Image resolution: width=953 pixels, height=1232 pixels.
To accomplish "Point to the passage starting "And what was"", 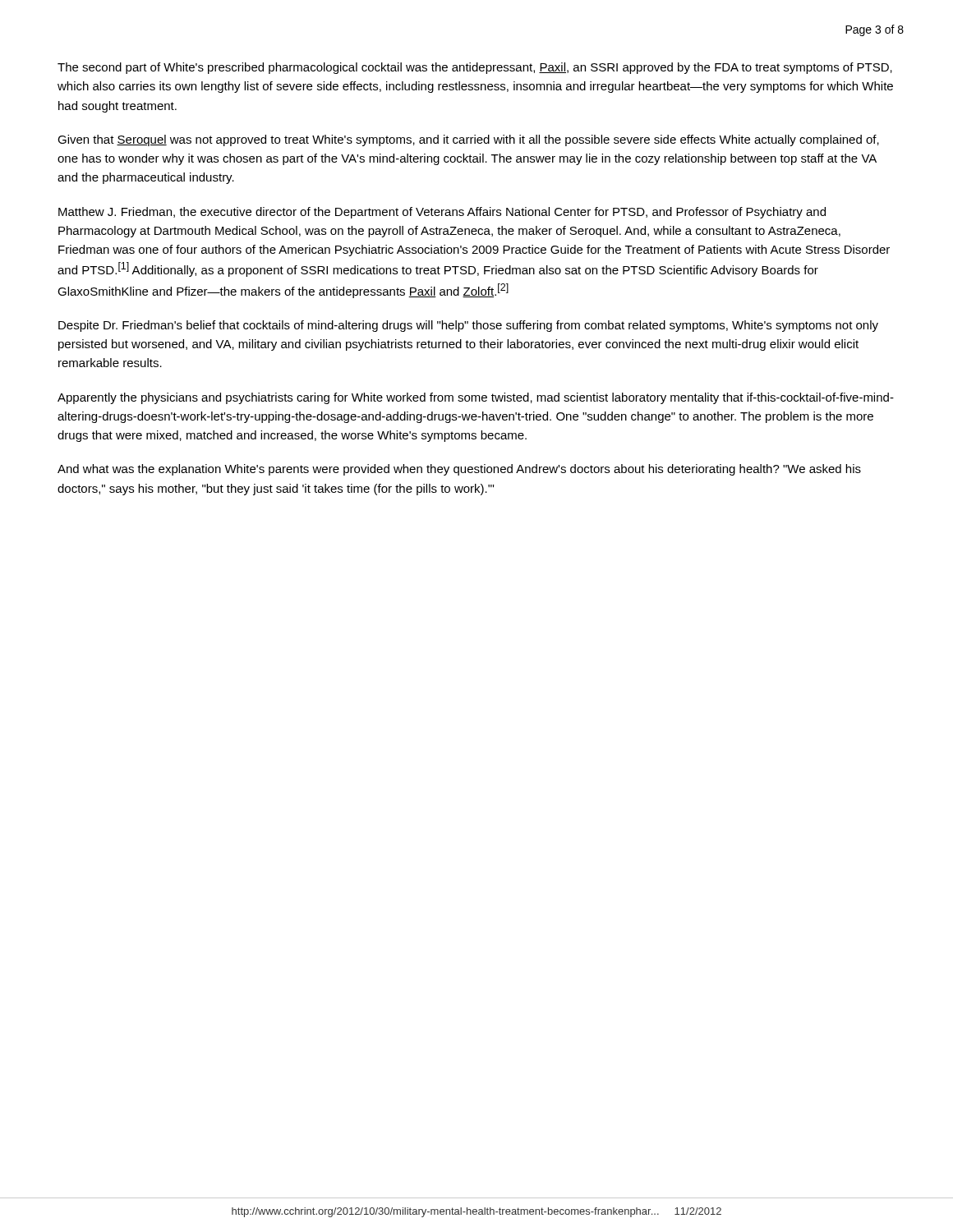I will (x=459, y=478).
